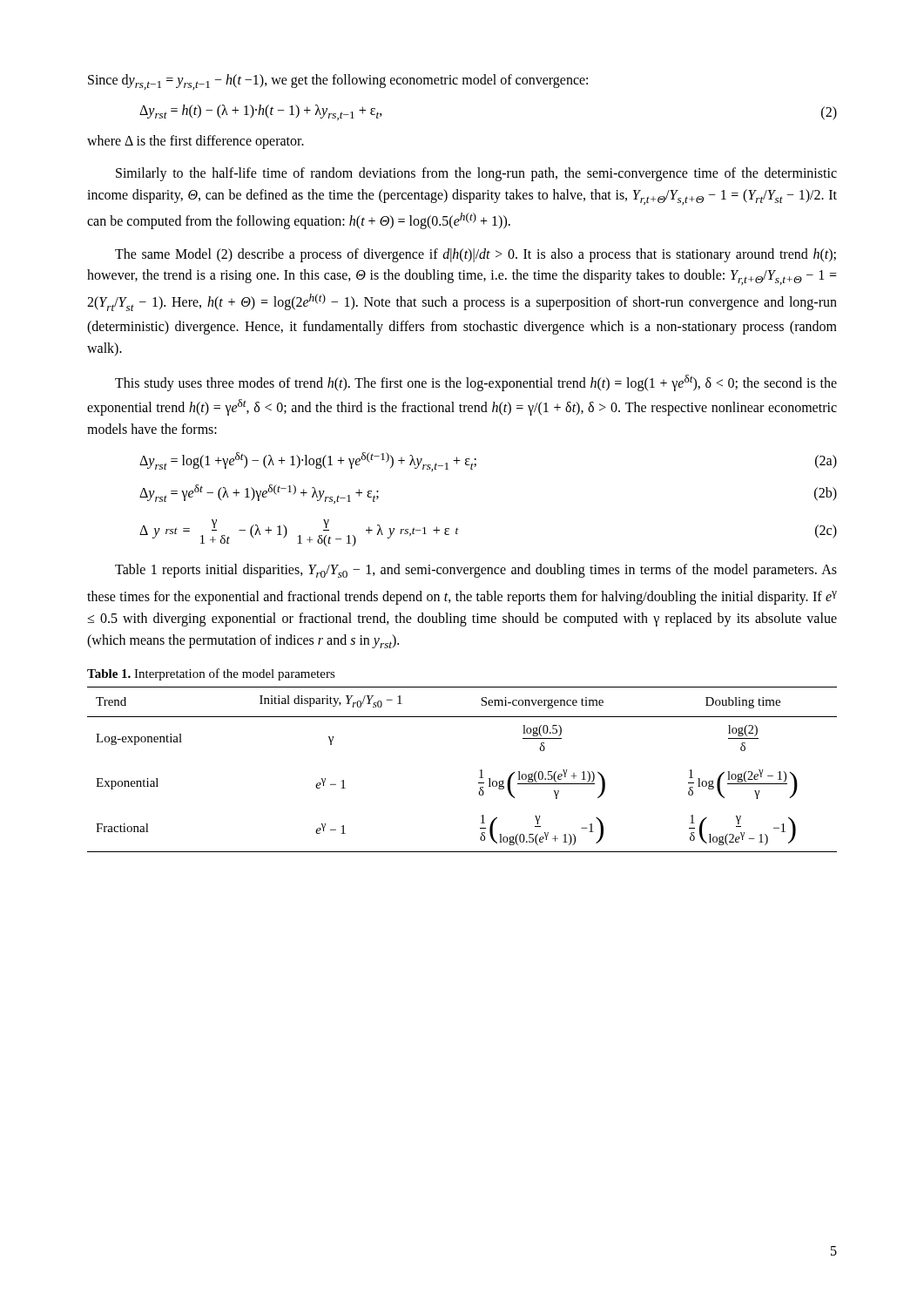Point to the passage starting "This study uses three modes of trend h(t)."
The width and height of the screenshot is (924, 1307).
[462, 406]
